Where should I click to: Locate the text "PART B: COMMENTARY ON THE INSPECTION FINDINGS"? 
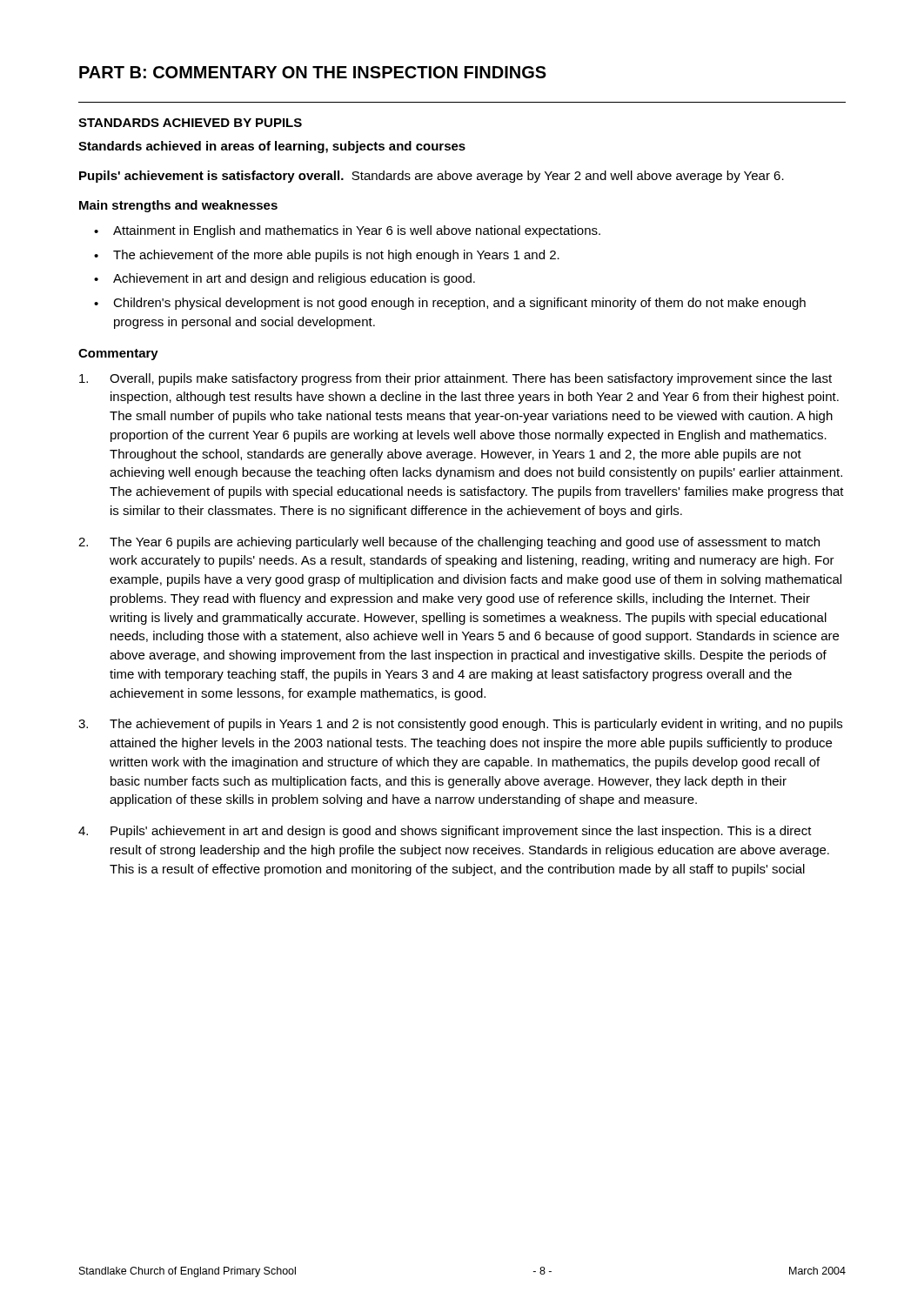(312, 73)
